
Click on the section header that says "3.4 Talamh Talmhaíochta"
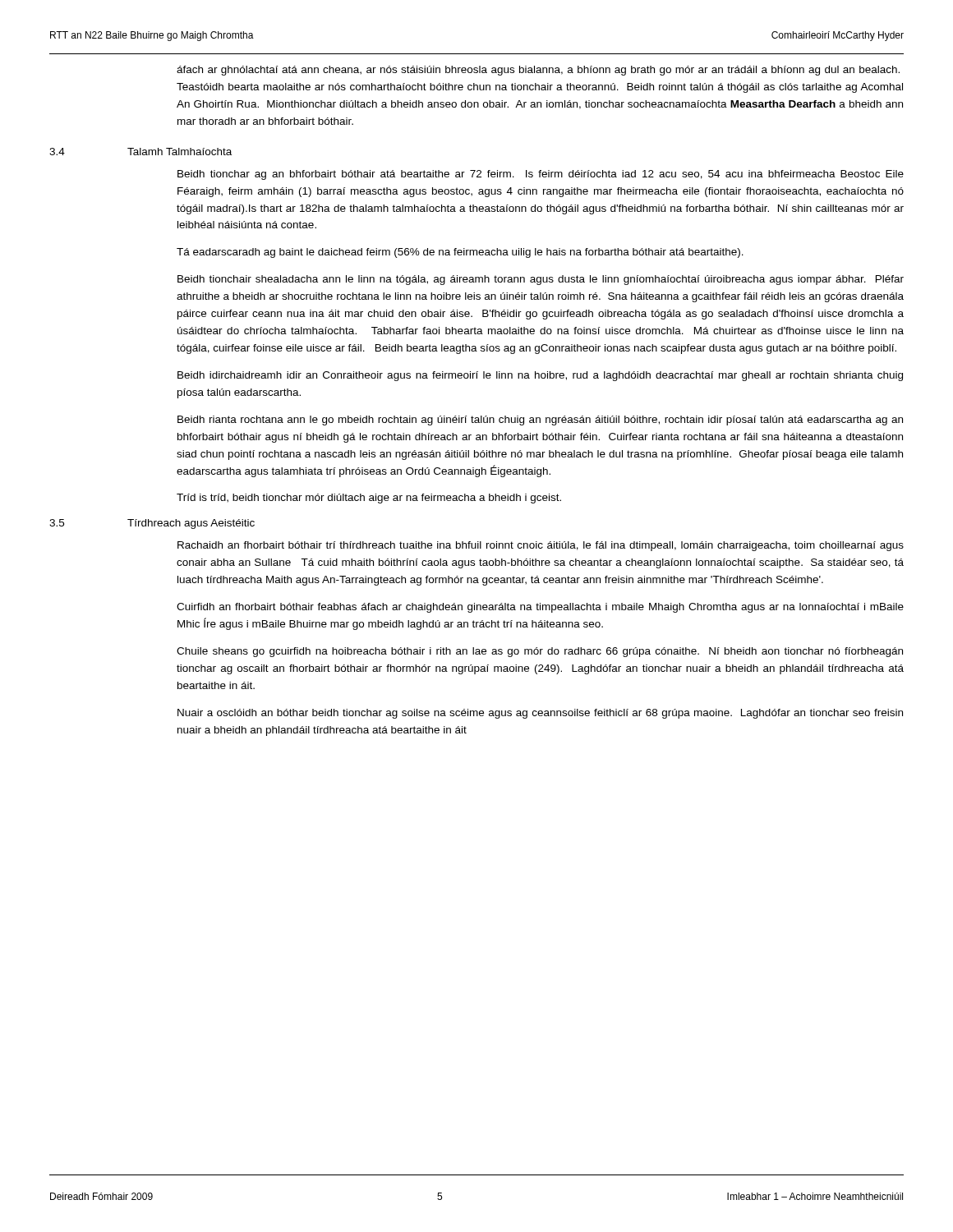pyautogui.click(x=141, y=151)
